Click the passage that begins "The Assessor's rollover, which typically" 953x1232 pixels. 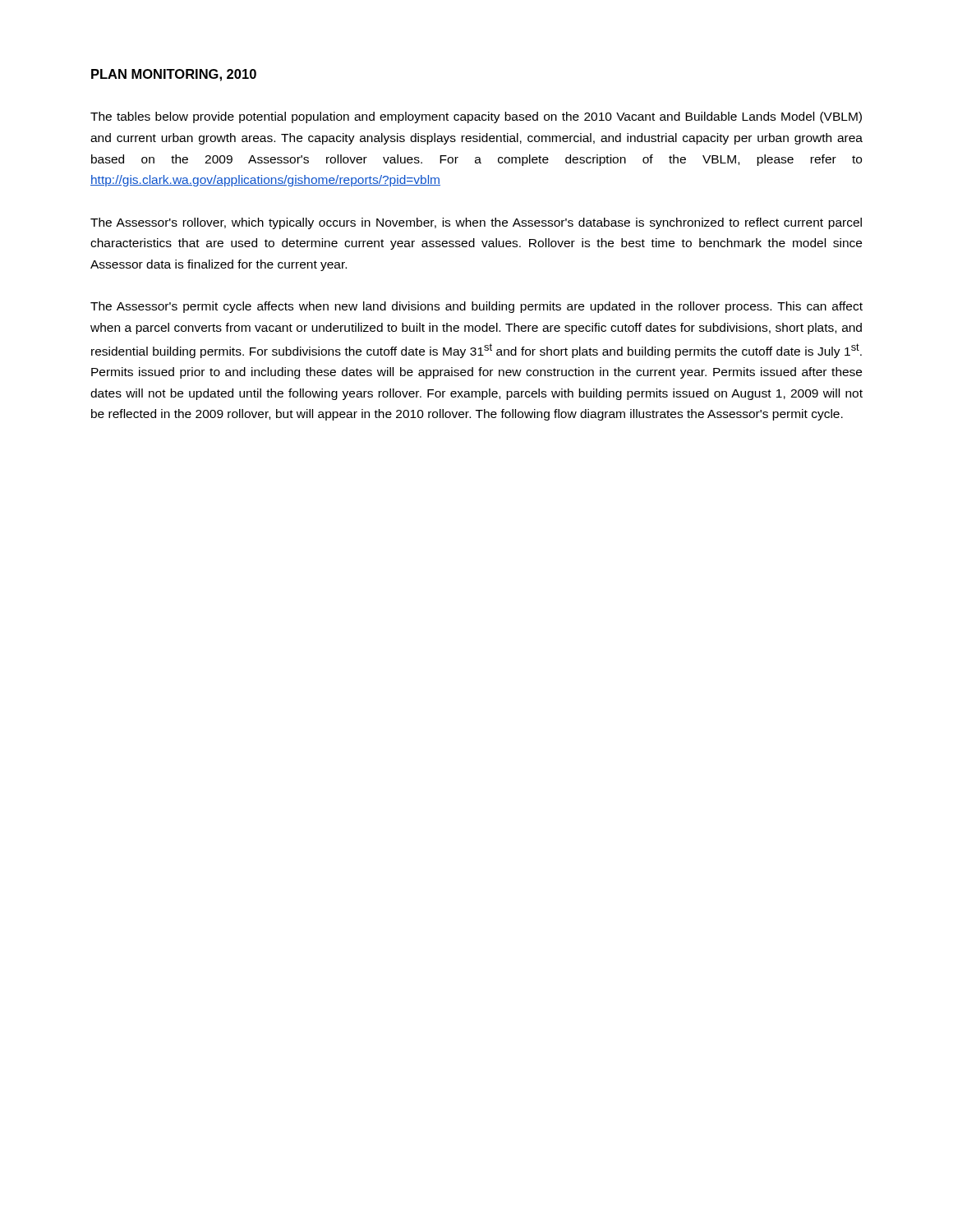point(476,243)
